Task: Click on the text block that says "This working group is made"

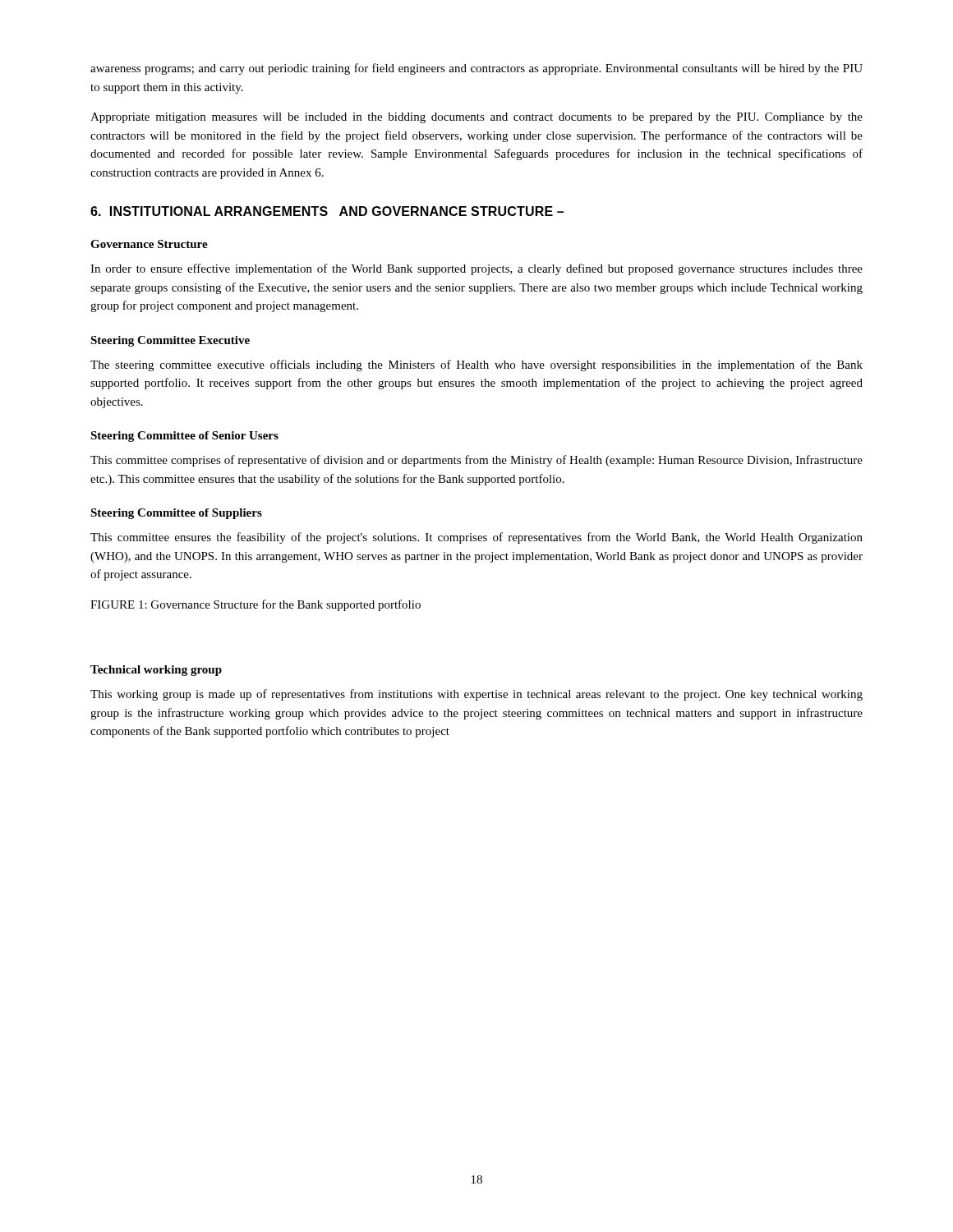Action: coord(476,713)
